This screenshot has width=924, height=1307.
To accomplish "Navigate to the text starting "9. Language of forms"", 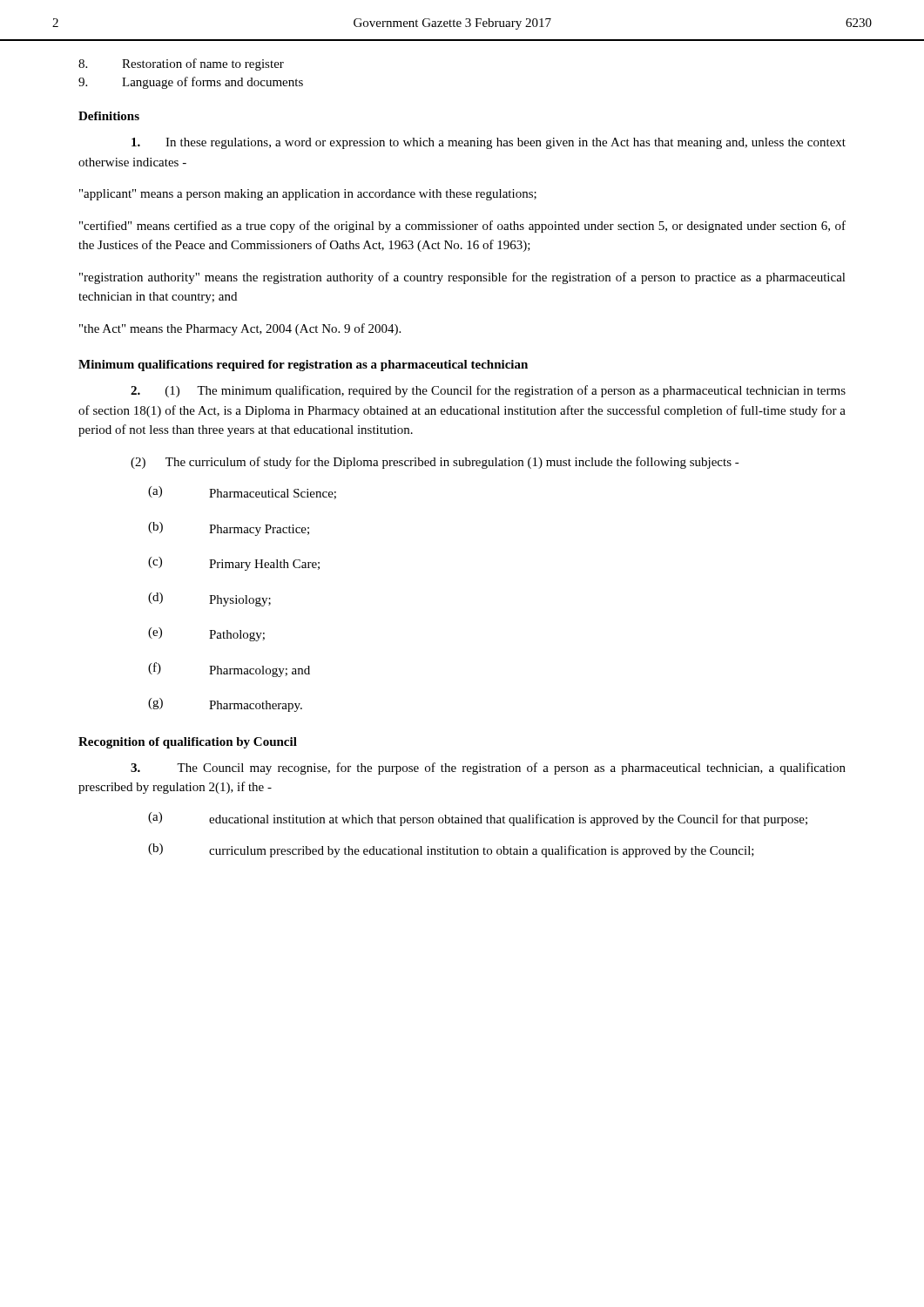I will point(191,82).
